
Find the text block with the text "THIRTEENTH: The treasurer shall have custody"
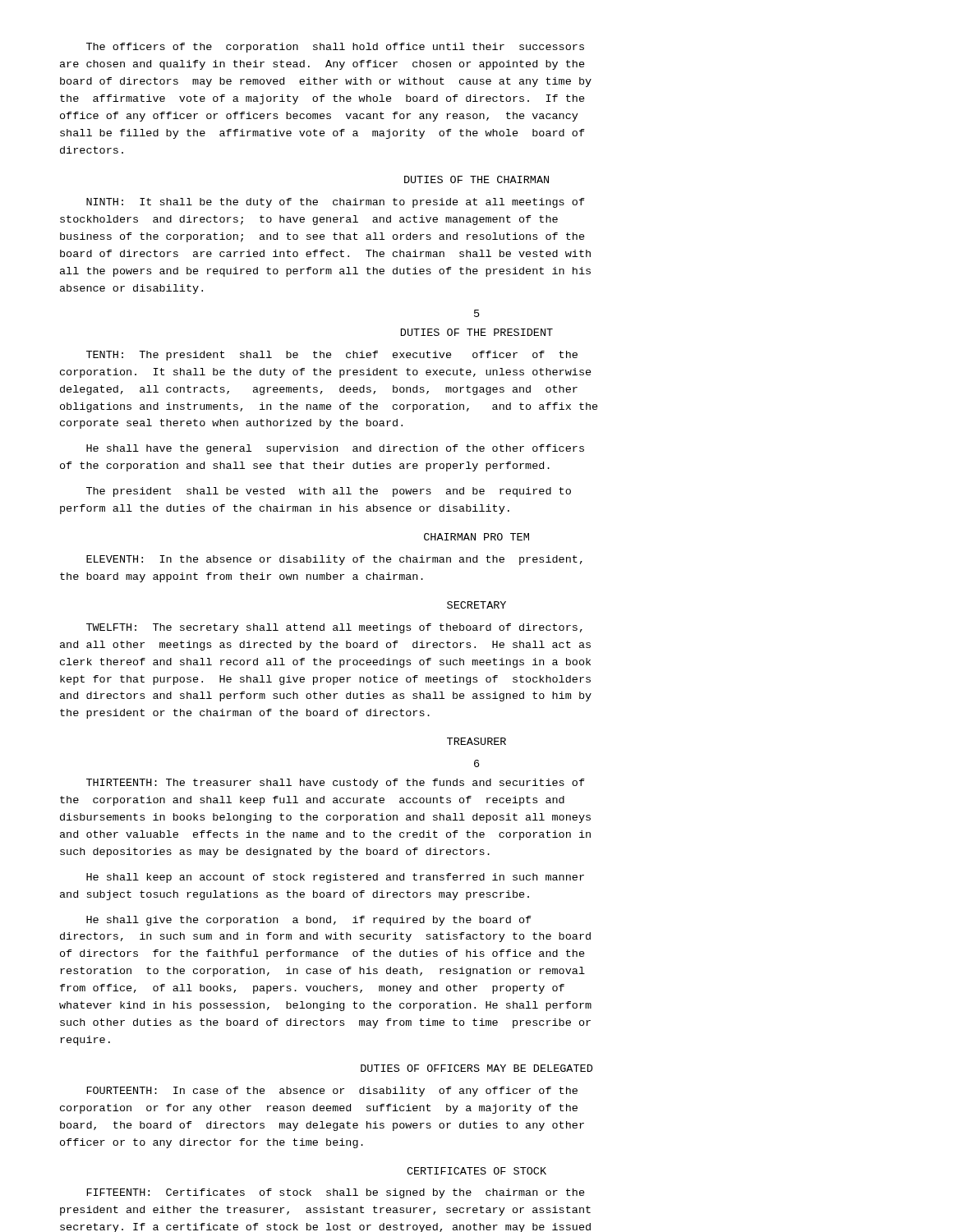[476, 818]
